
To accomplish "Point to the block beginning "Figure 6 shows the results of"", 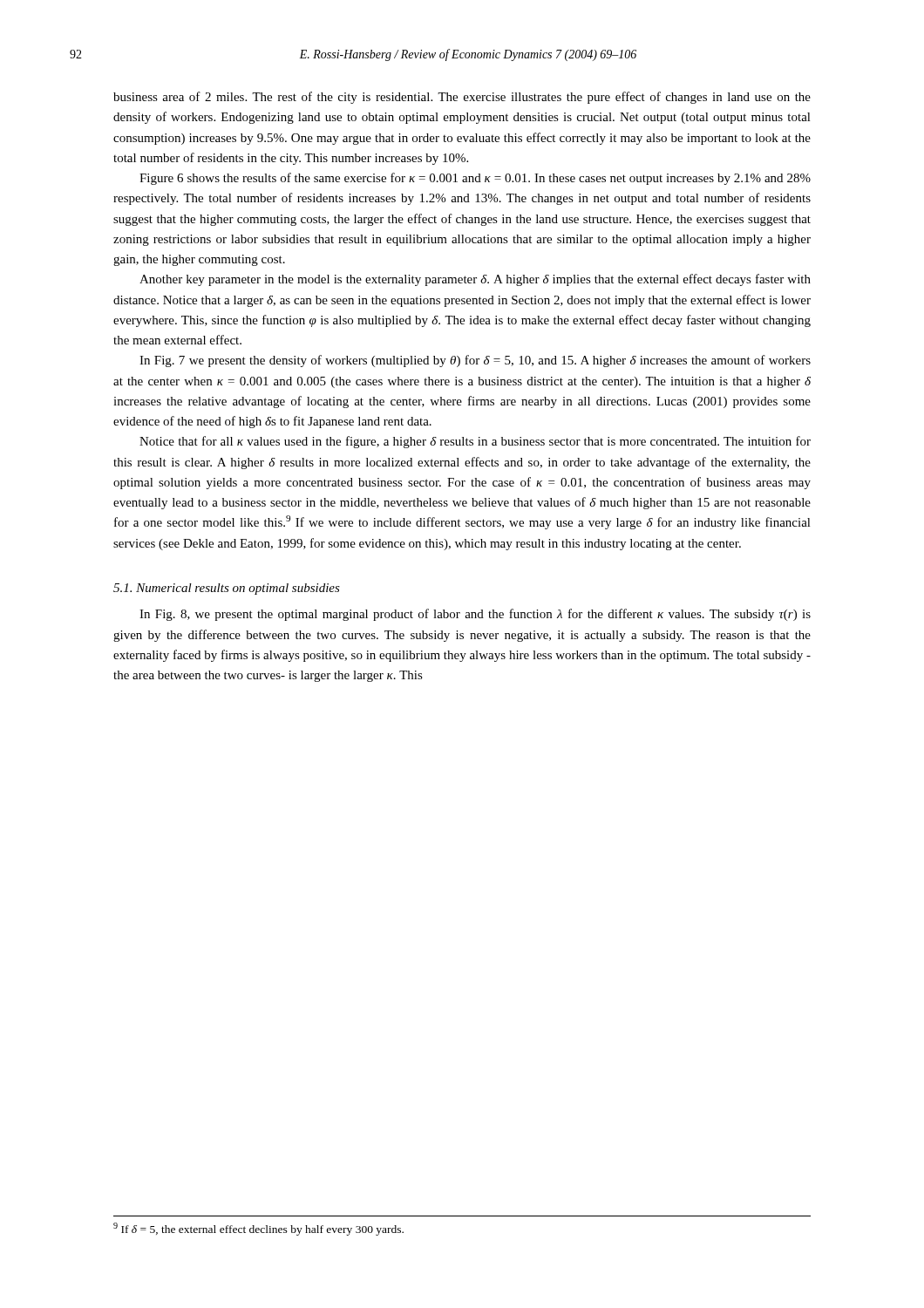I will [x=462, y=219].
